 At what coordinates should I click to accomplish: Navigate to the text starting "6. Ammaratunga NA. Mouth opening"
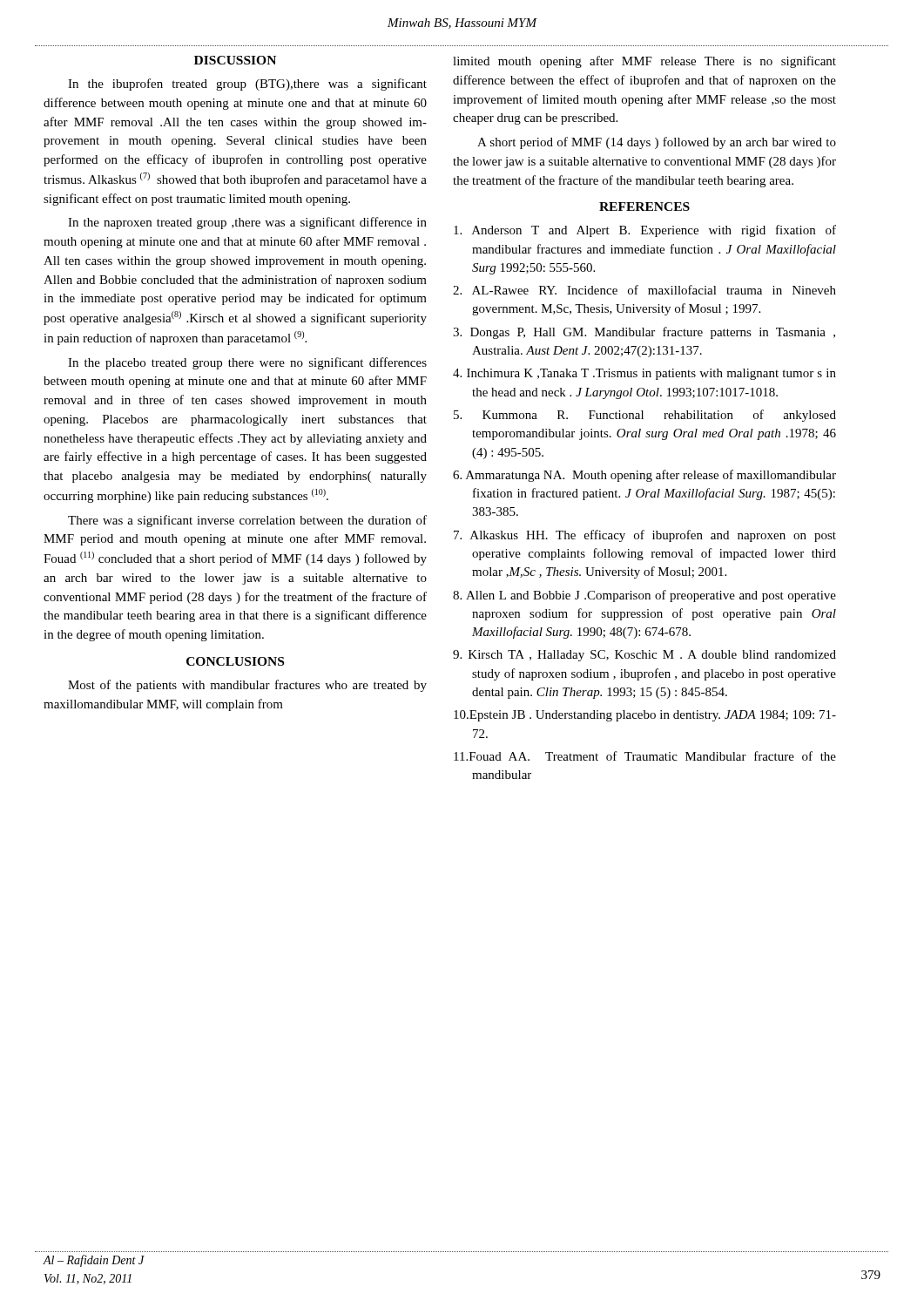(644, 494)
